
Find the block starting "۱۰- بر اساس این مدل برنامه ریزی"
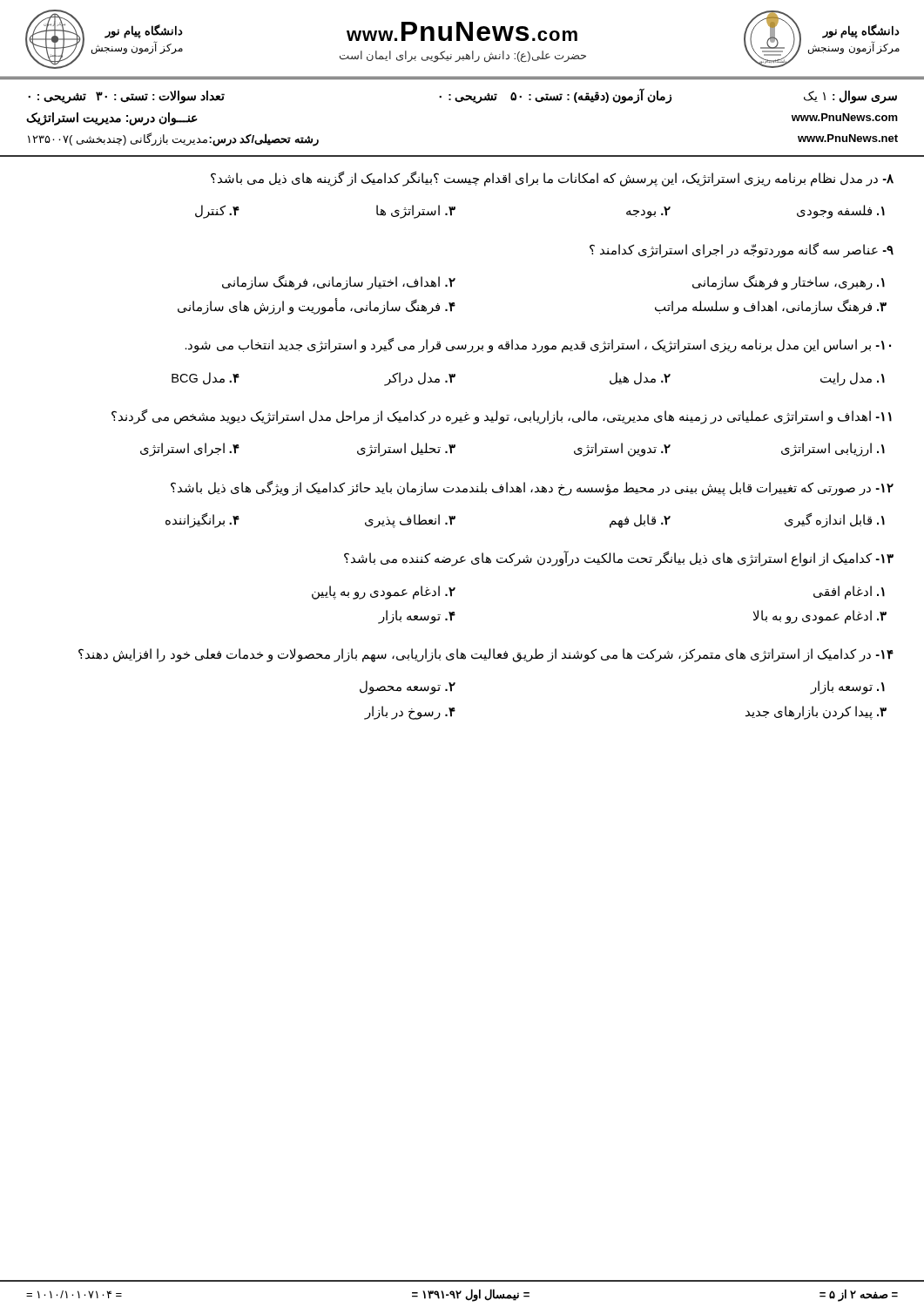pos(462,362)
